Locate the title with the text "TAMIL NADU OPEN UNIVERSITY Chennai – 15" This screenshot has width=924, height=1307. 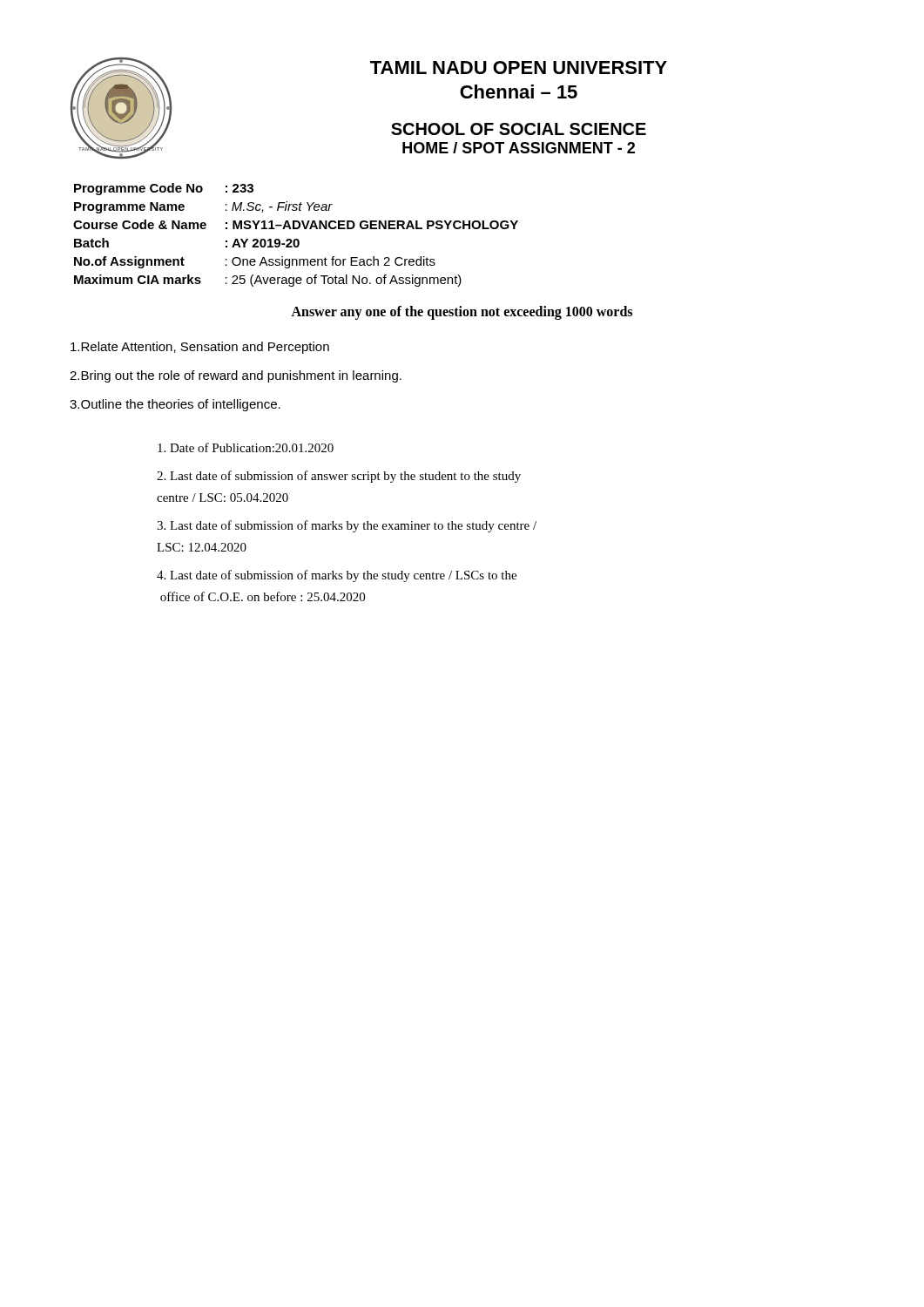(x=519, y=80)
